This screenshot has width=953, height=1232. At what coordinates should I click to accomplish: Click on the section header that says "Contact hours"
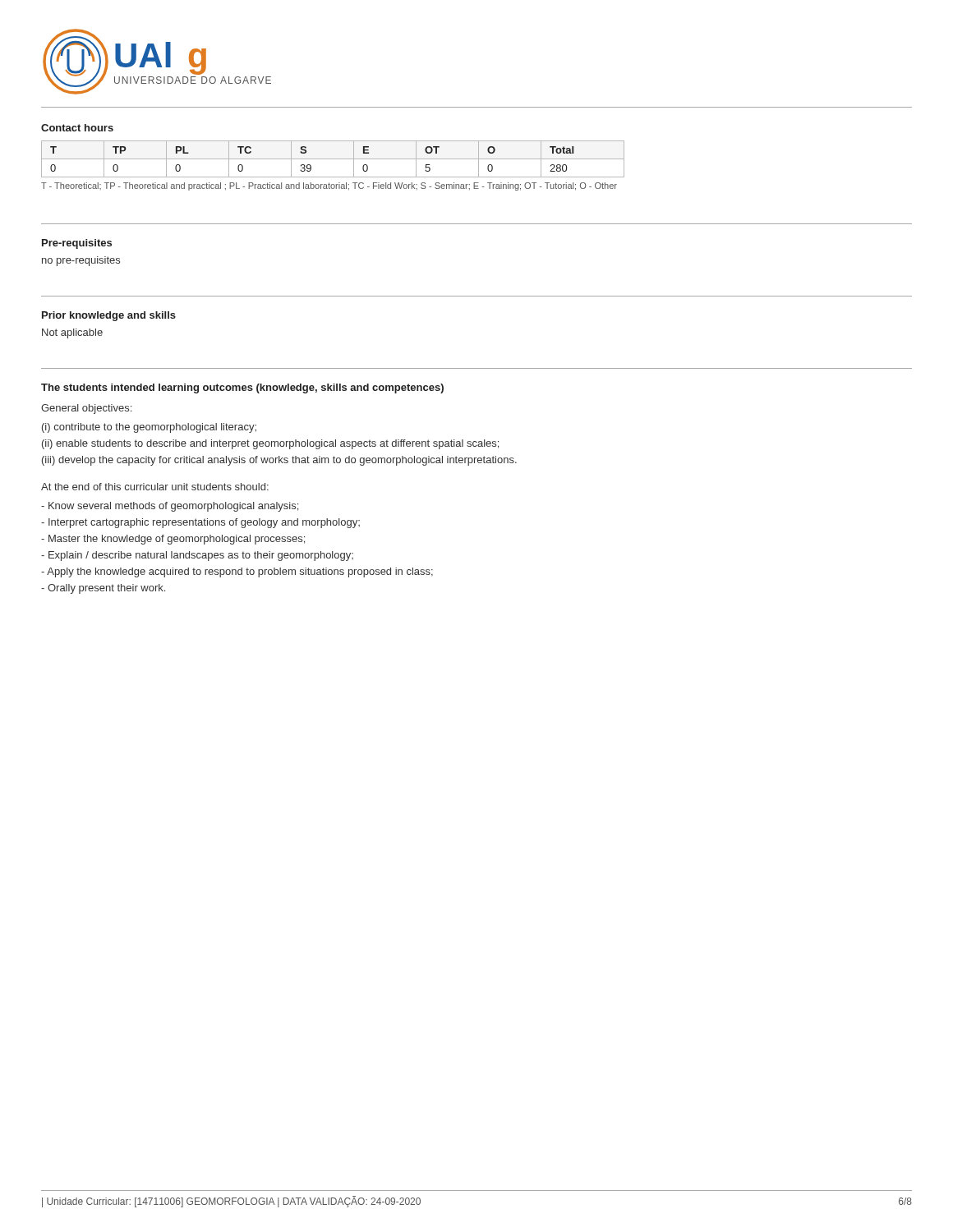tap(77, 128)
